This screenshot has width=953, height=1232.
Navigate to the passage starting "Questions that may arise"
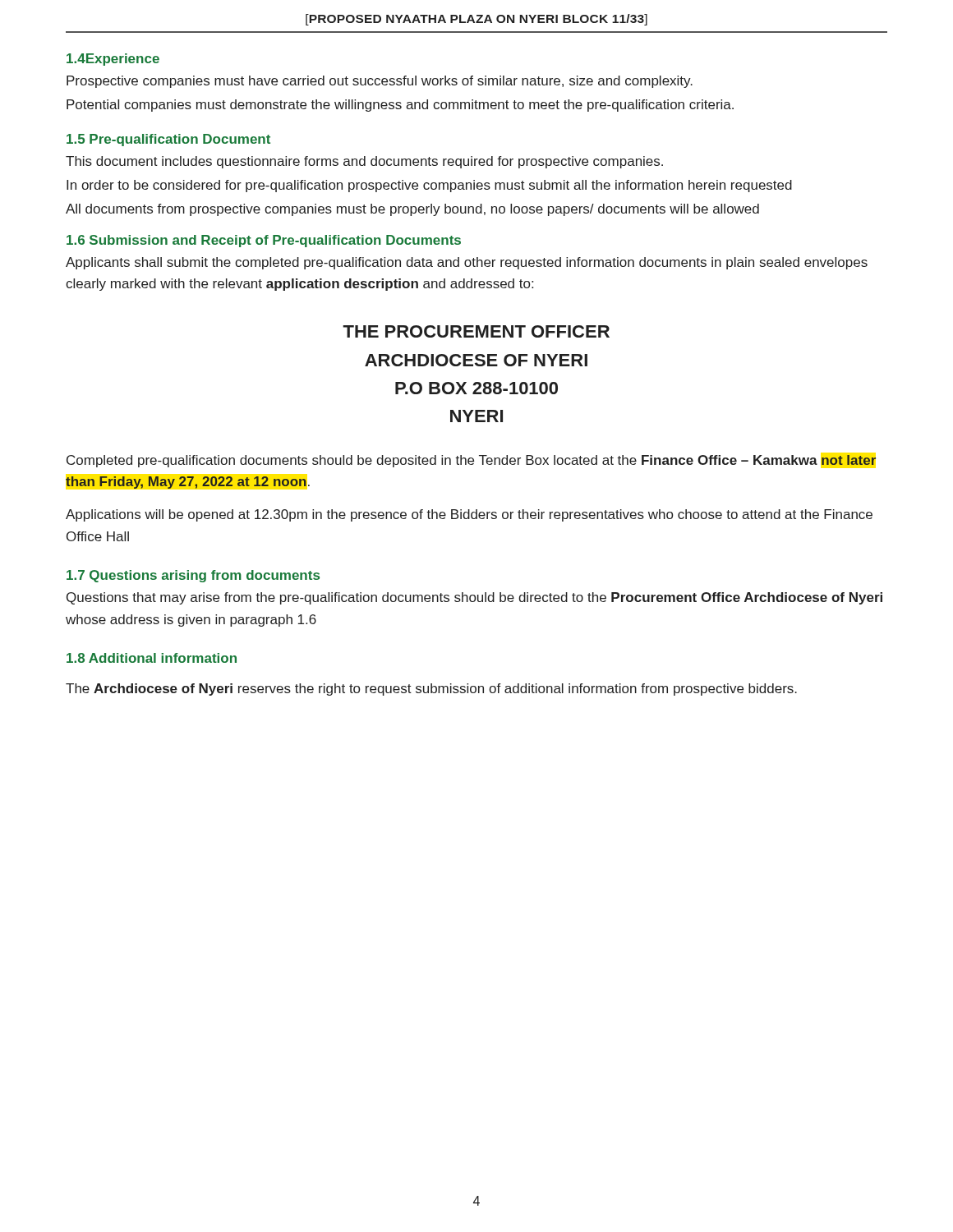coord(475,608)
